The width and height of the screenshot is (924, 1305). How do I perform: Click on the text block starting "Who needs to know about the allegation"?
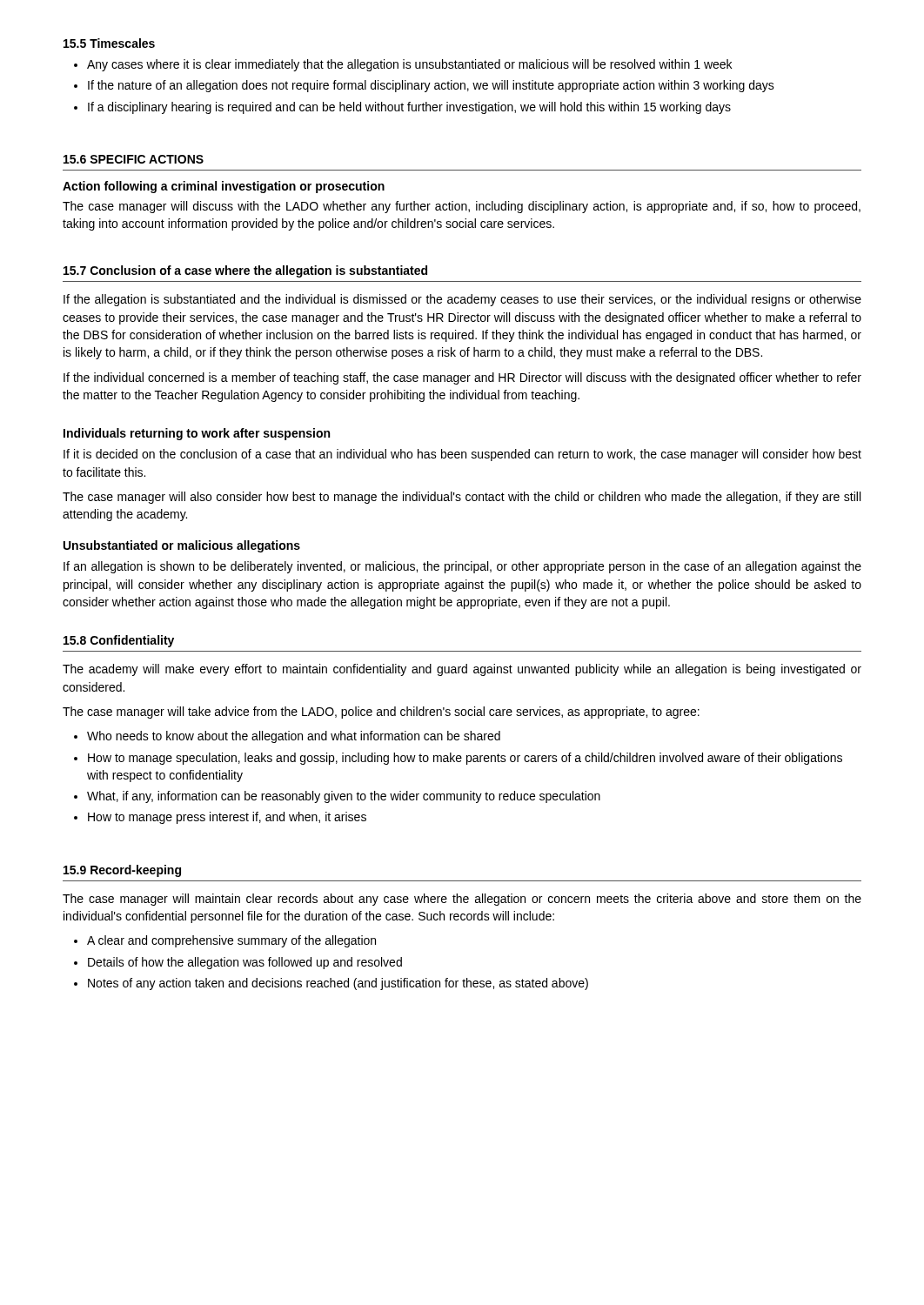(x=287, y=737)
